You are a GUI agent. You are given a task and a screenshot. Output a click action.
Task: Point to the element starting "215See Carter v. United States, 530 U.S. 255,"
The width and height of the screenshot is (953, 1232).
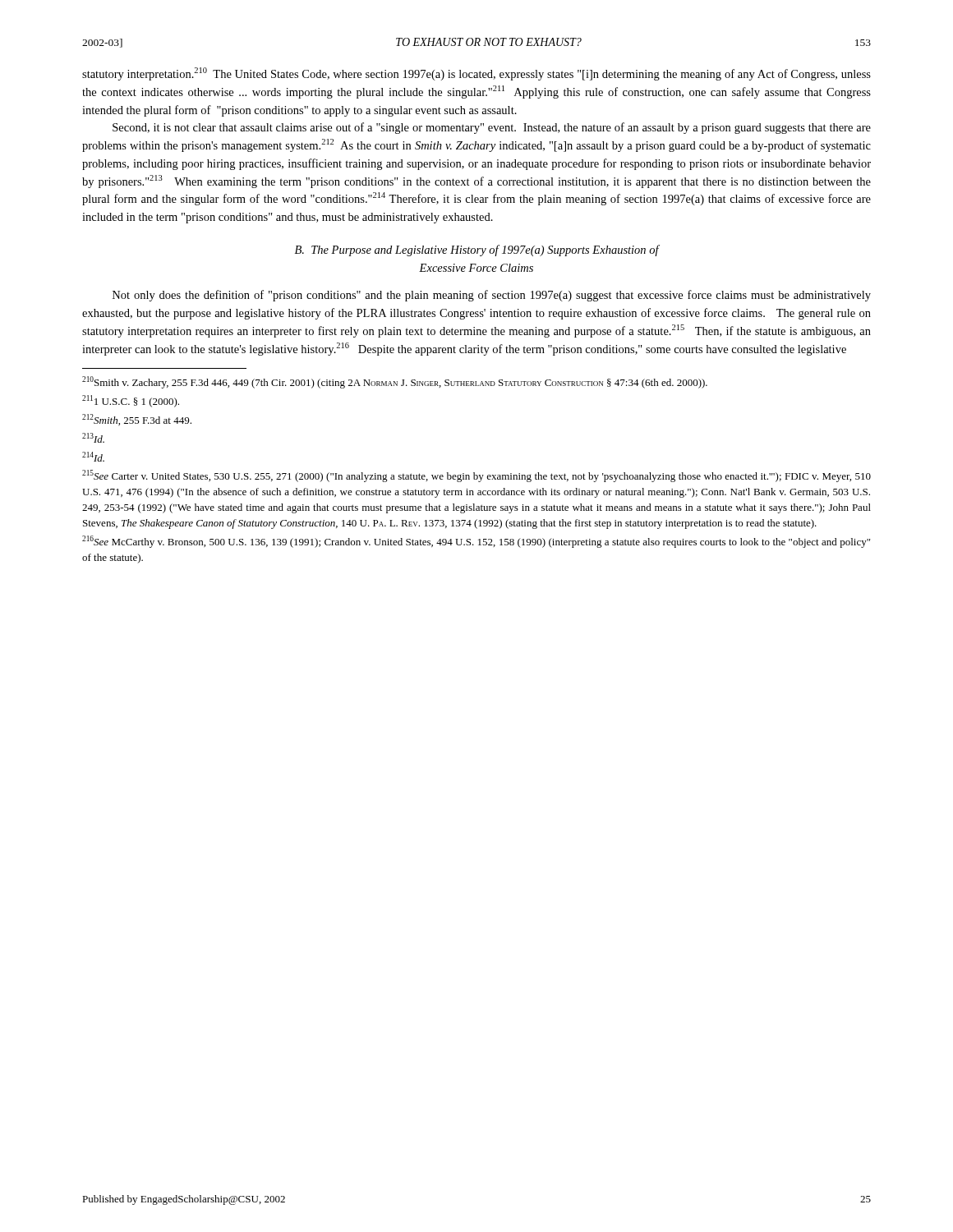476,500
